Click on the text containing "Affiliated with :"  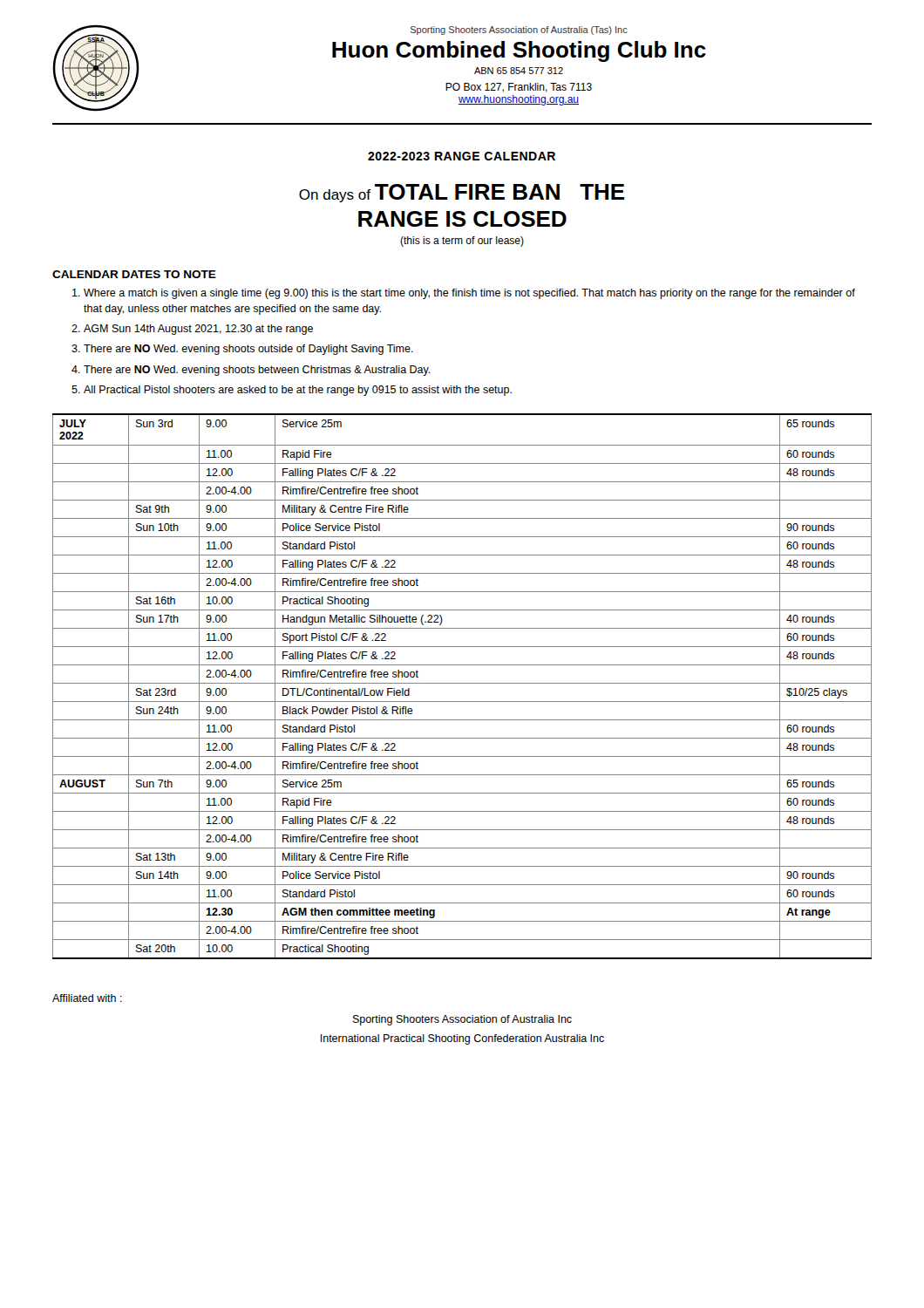click(87, 998)
